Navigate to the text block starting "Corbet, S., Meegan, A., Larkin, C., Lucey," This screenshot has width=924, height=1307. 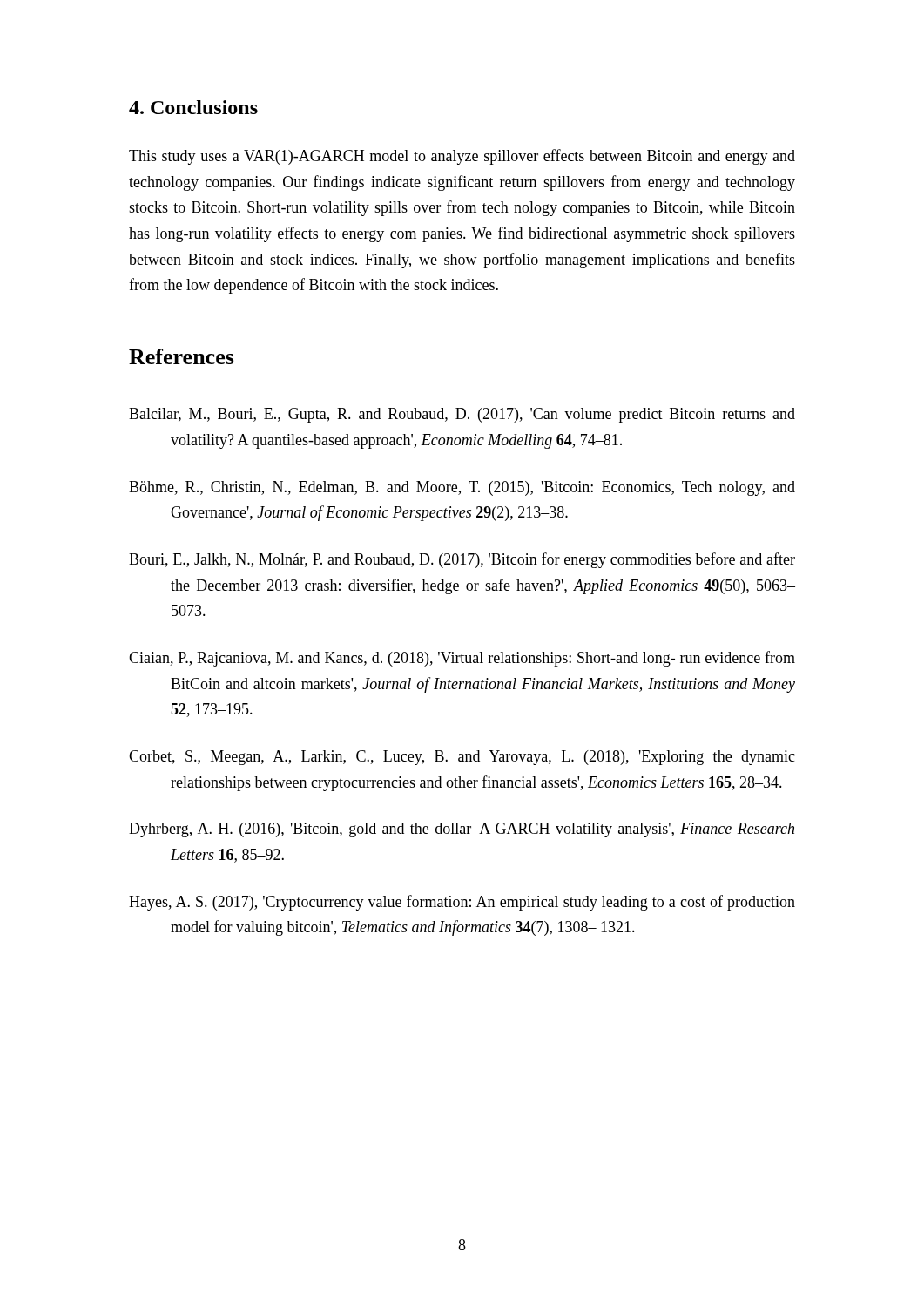pos(462,769)
